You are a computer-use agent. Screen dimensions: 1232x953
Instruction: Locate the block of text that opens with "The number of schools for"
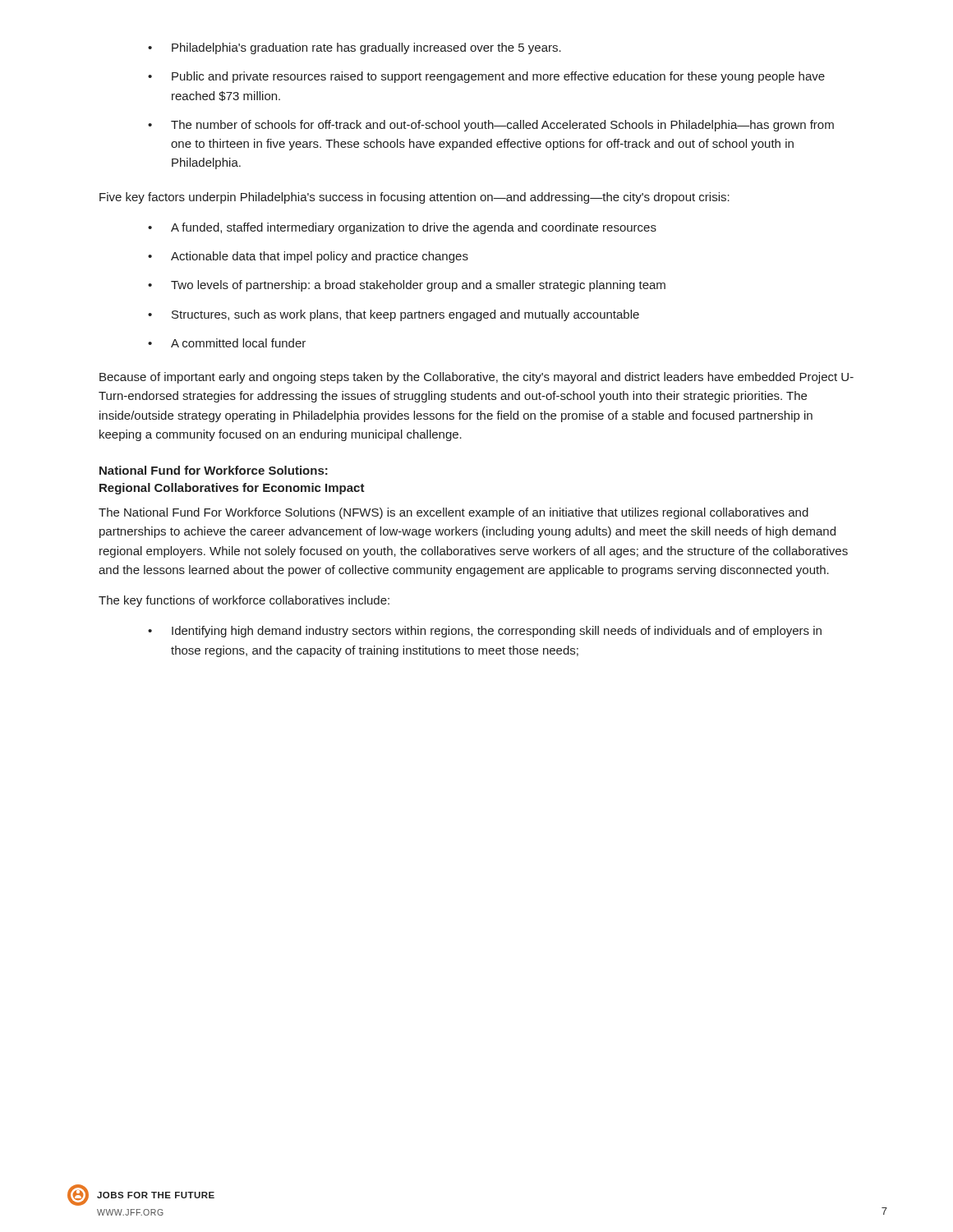click(x=501, y=143)
